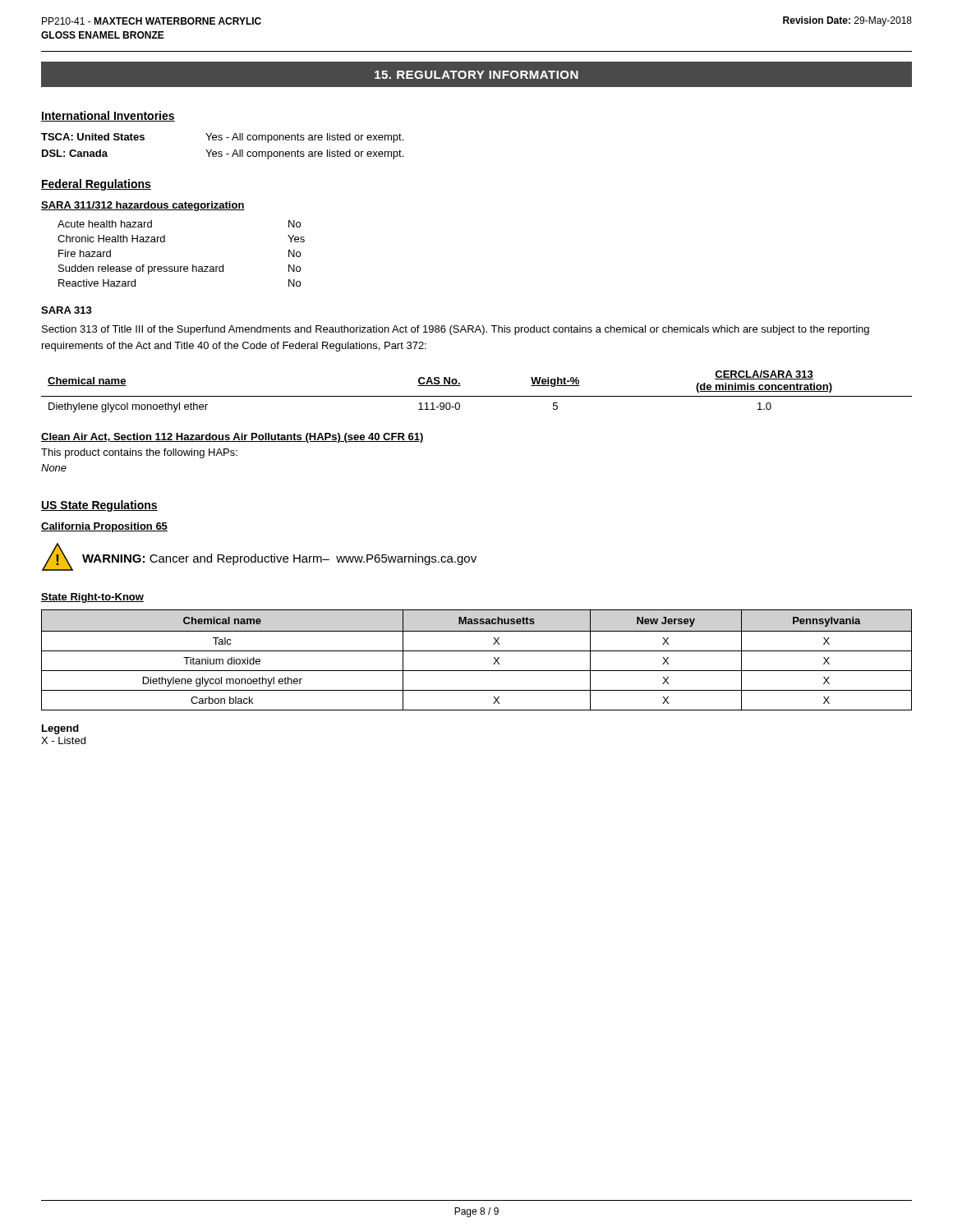Locate the text "Acute health hazard No"
953x1232 pixels.
tap(105, 224)
